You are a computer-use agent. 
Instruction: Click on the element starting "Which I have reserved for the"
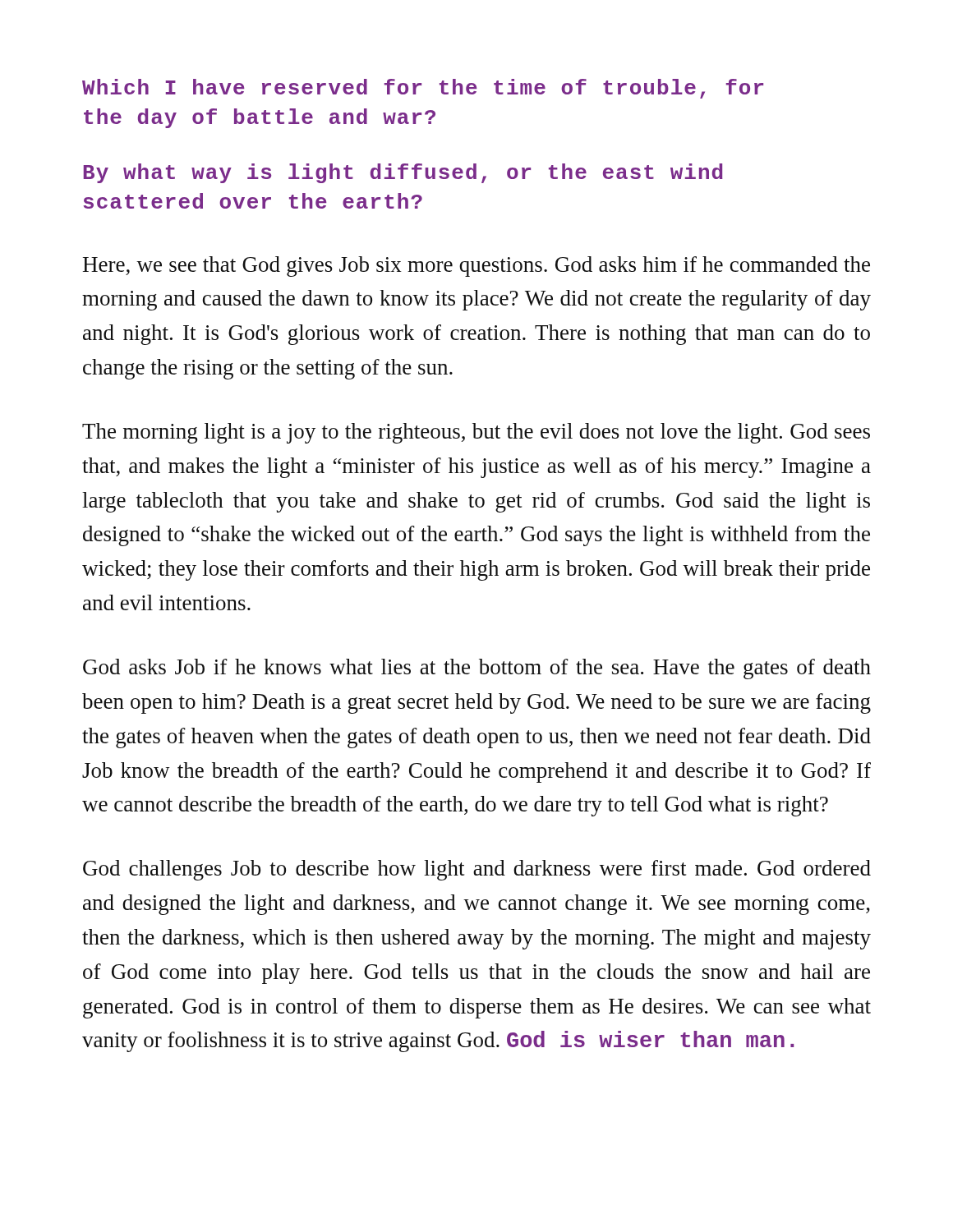[424, 104]
